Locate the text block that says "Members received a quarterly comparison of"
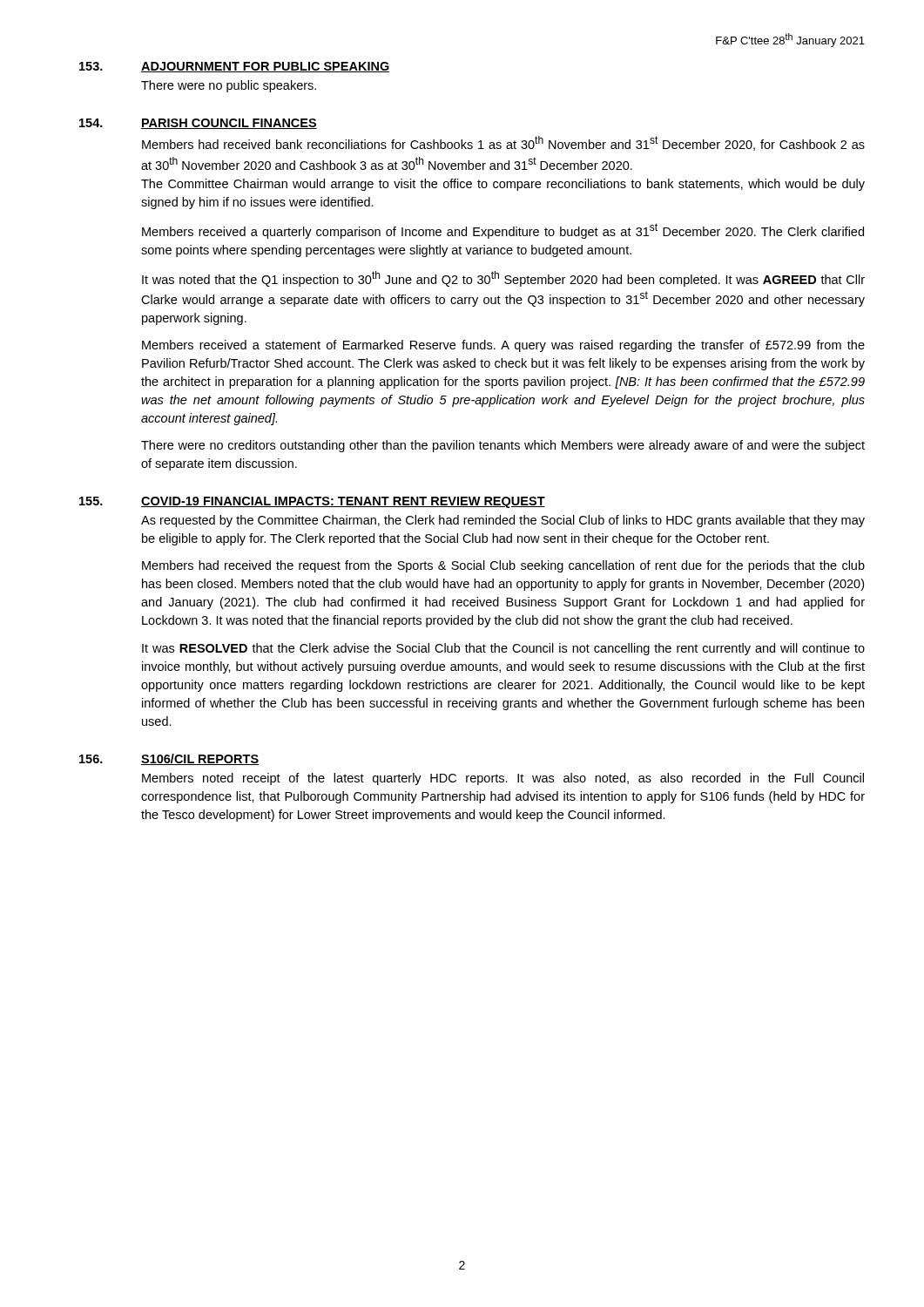This screenshot has width=924, height=1307. 503,239
